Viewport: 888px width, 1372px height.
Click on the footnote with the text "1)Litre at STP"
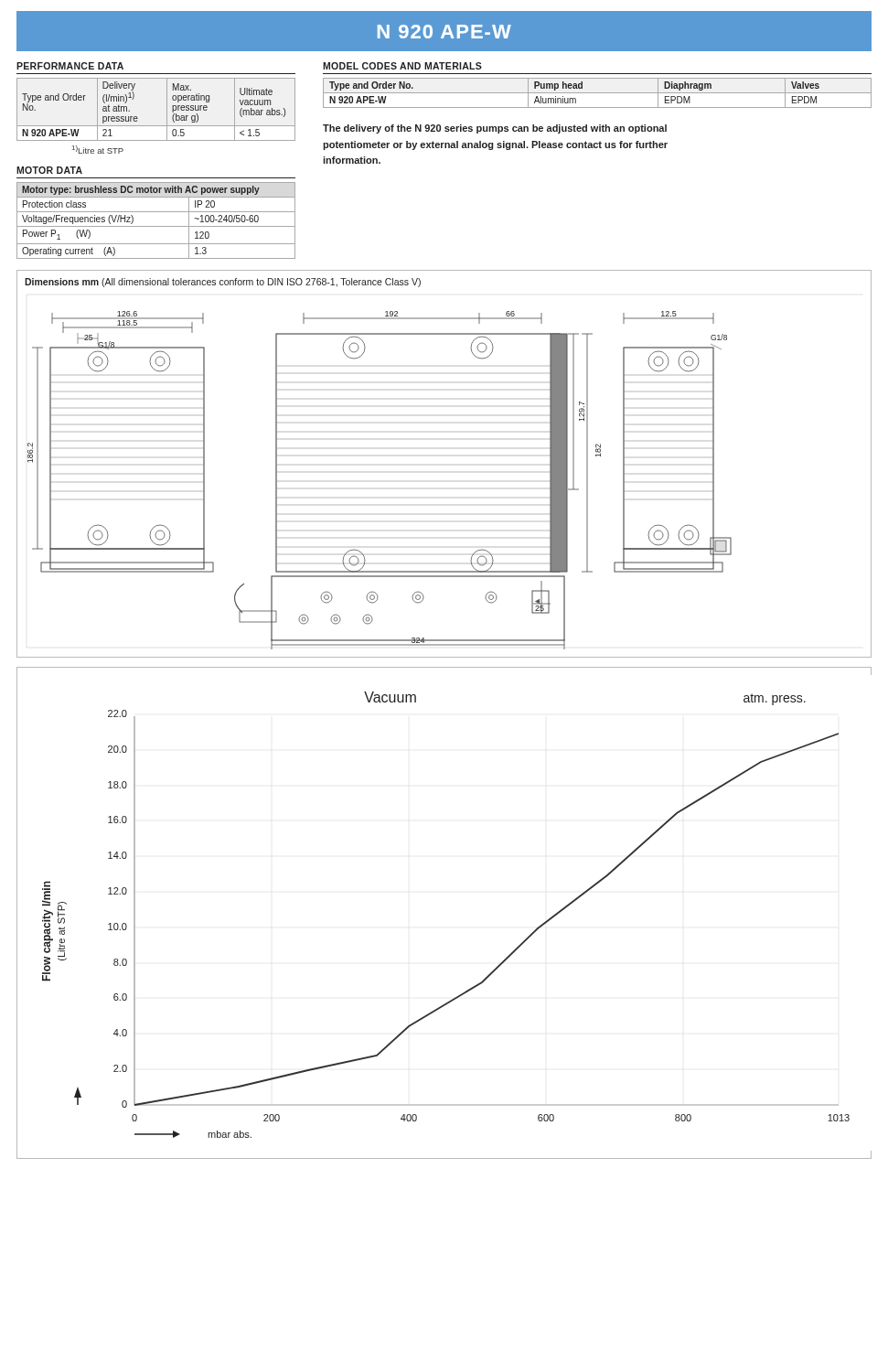[97, 150]
